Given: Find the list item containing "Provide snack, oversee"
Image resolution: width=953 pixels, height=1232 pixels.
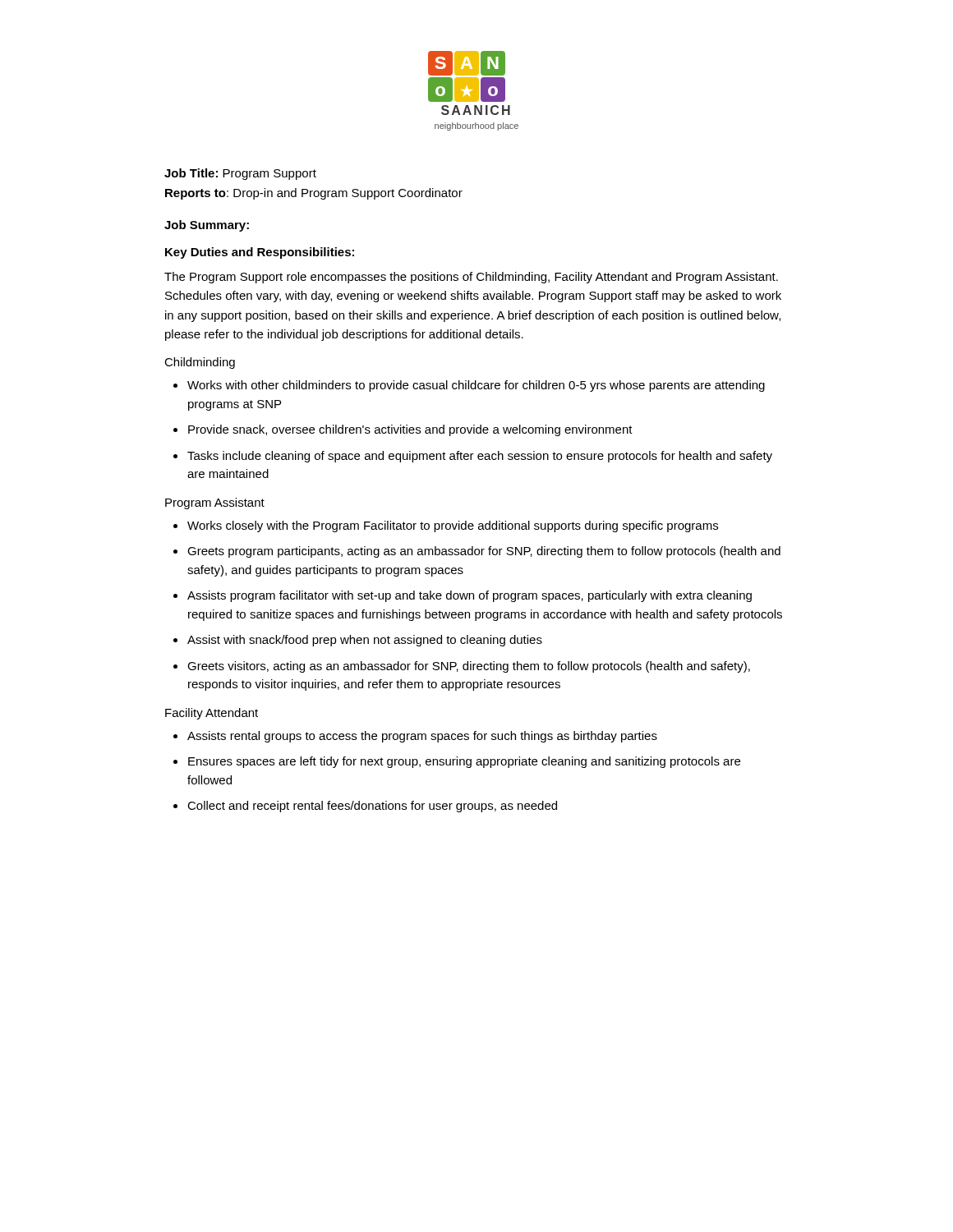Looking at the screenshot, I should [410, 429].
